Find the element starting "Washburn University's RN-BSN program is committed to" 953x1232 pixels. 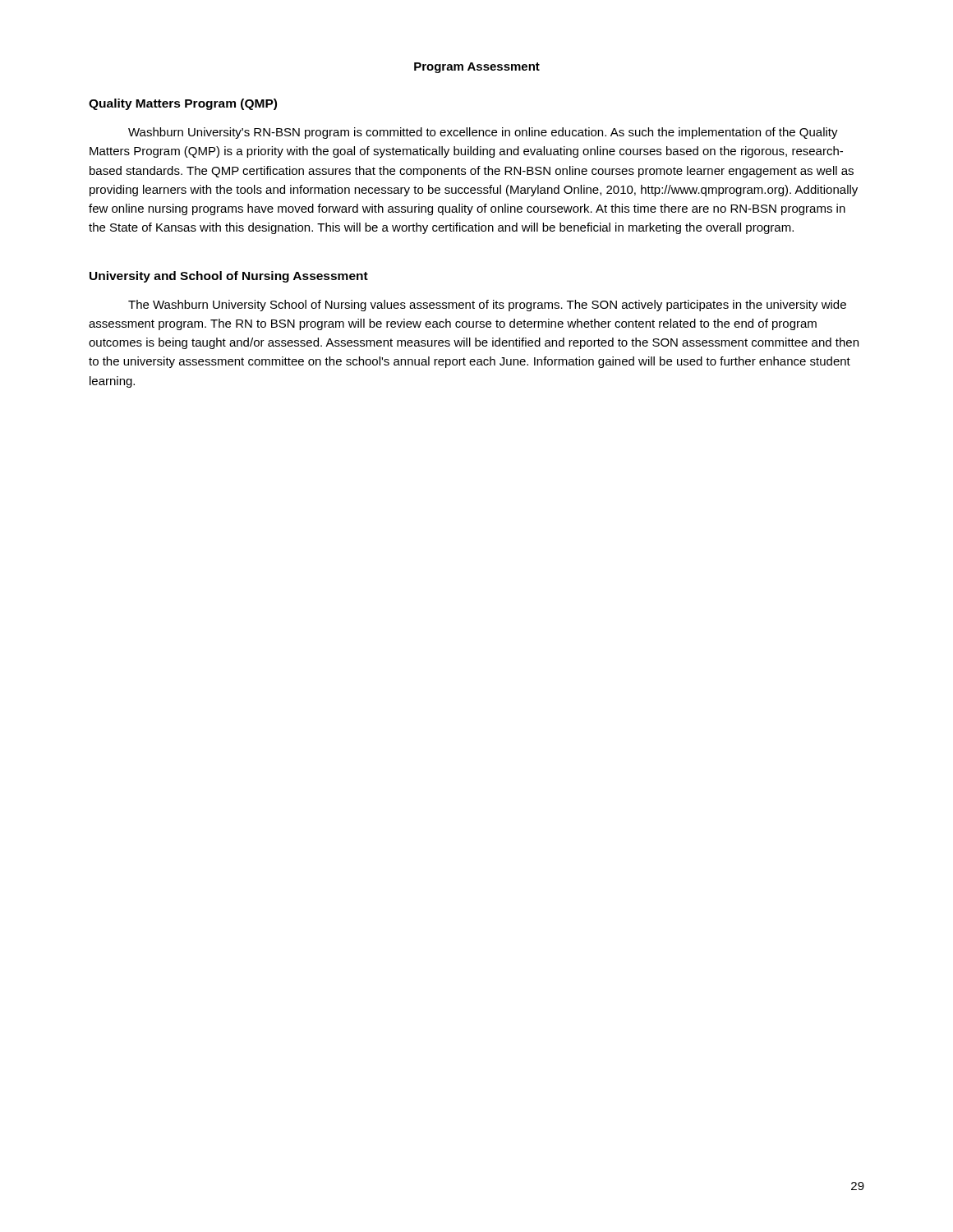[476, 180]
